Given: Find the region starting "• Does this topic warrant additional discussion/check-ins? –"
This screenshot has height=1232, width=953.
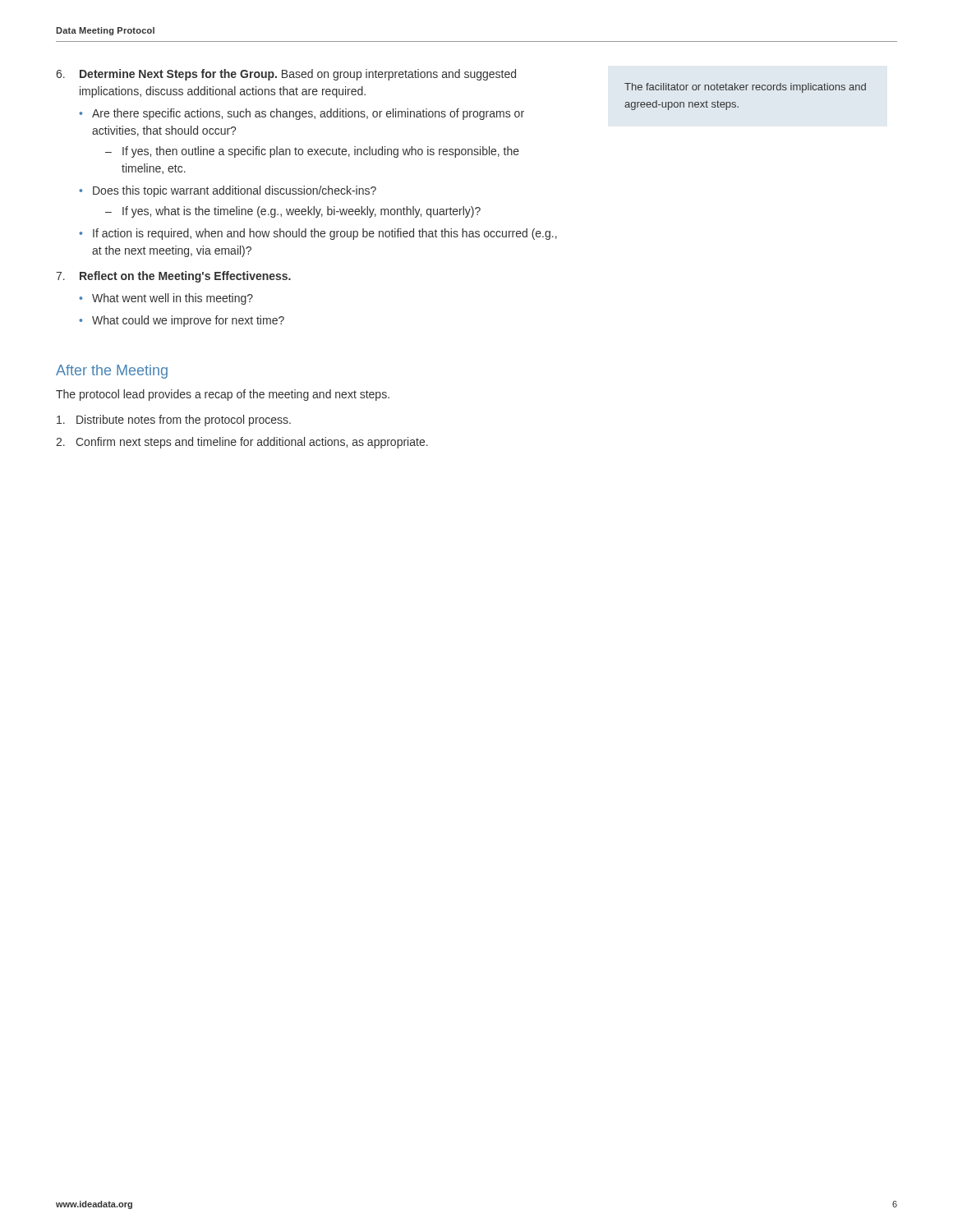Looking at the screenshot, I should point(322,201).
